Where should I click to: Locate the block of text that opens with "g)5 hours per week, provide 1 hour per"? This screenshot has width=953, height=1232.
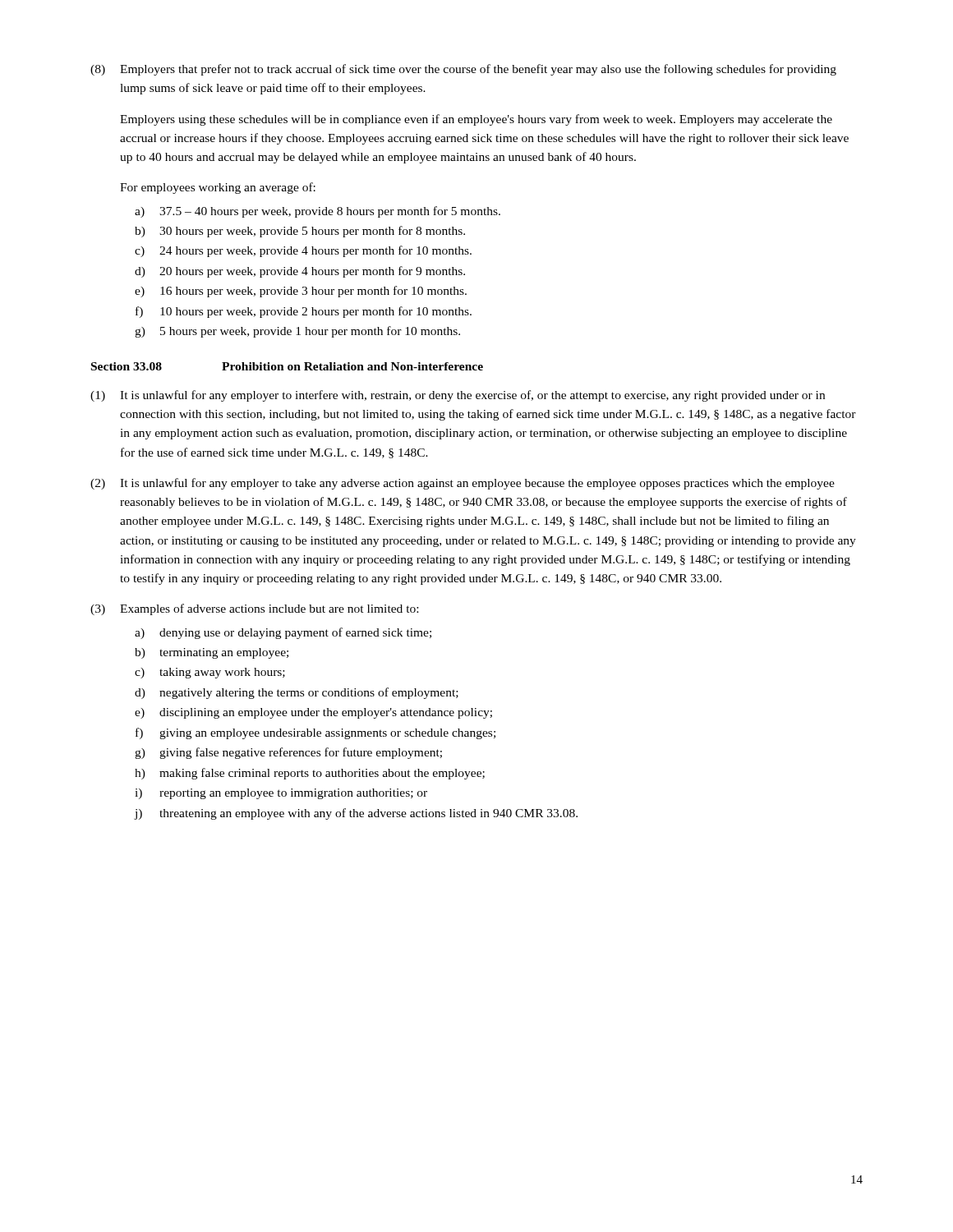297,332
